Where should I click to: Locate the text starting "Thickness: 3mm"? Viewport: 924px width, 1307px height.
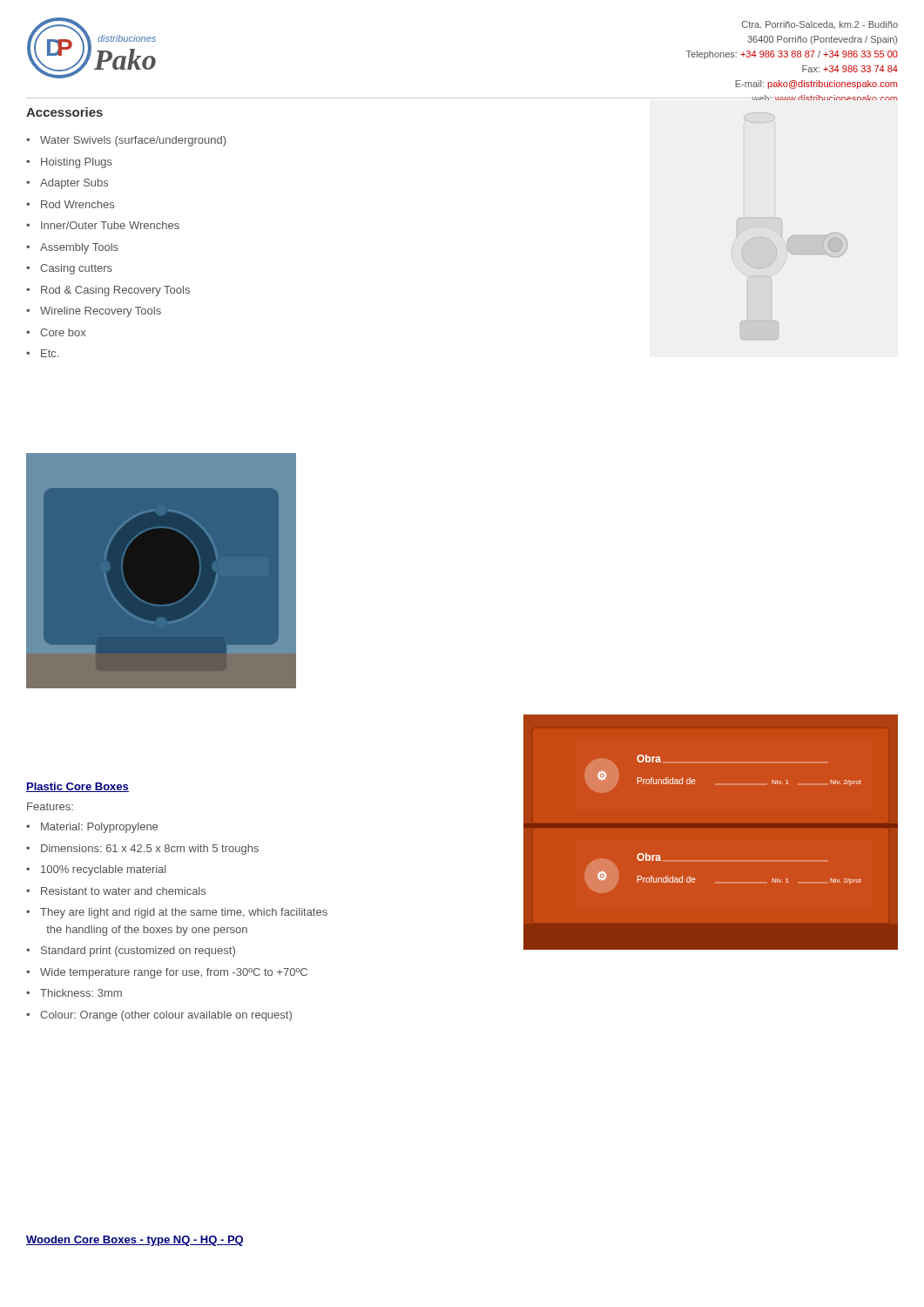(x=81, y=993)
